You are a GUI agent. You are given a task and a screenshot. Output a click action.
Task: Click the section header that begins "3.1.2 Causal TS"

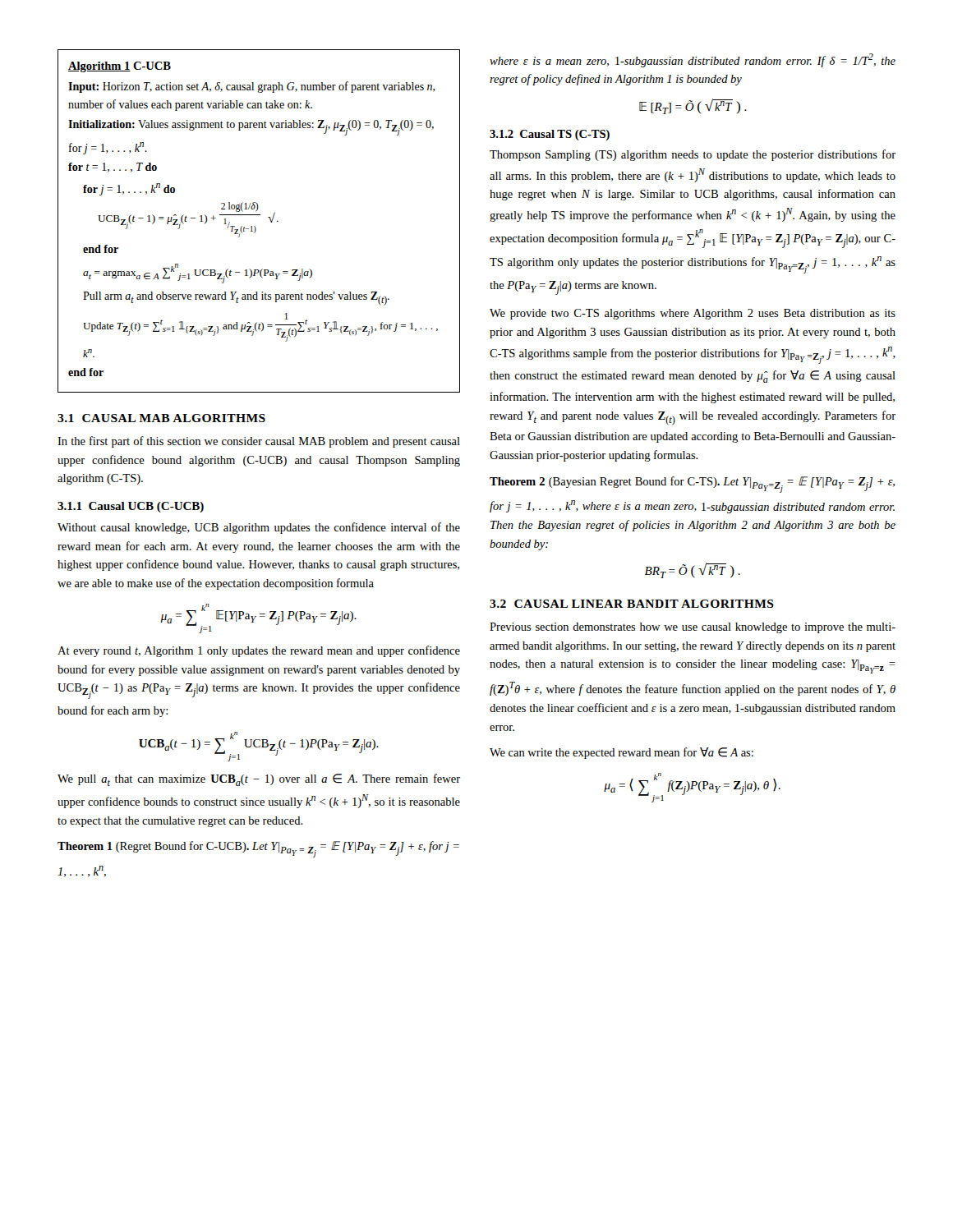point(550,134)
